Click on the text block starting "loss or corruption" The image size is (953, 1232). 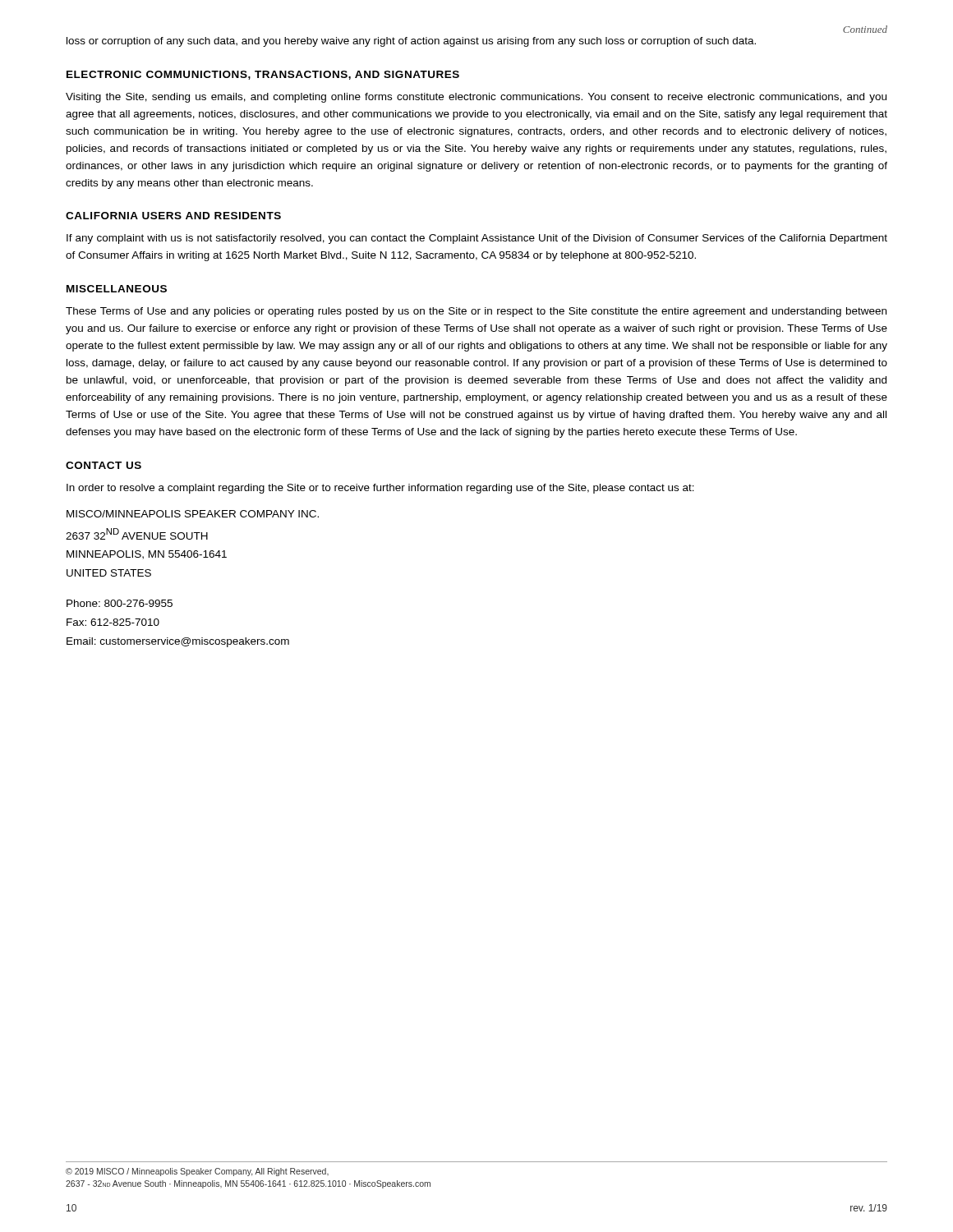(411, 41)
